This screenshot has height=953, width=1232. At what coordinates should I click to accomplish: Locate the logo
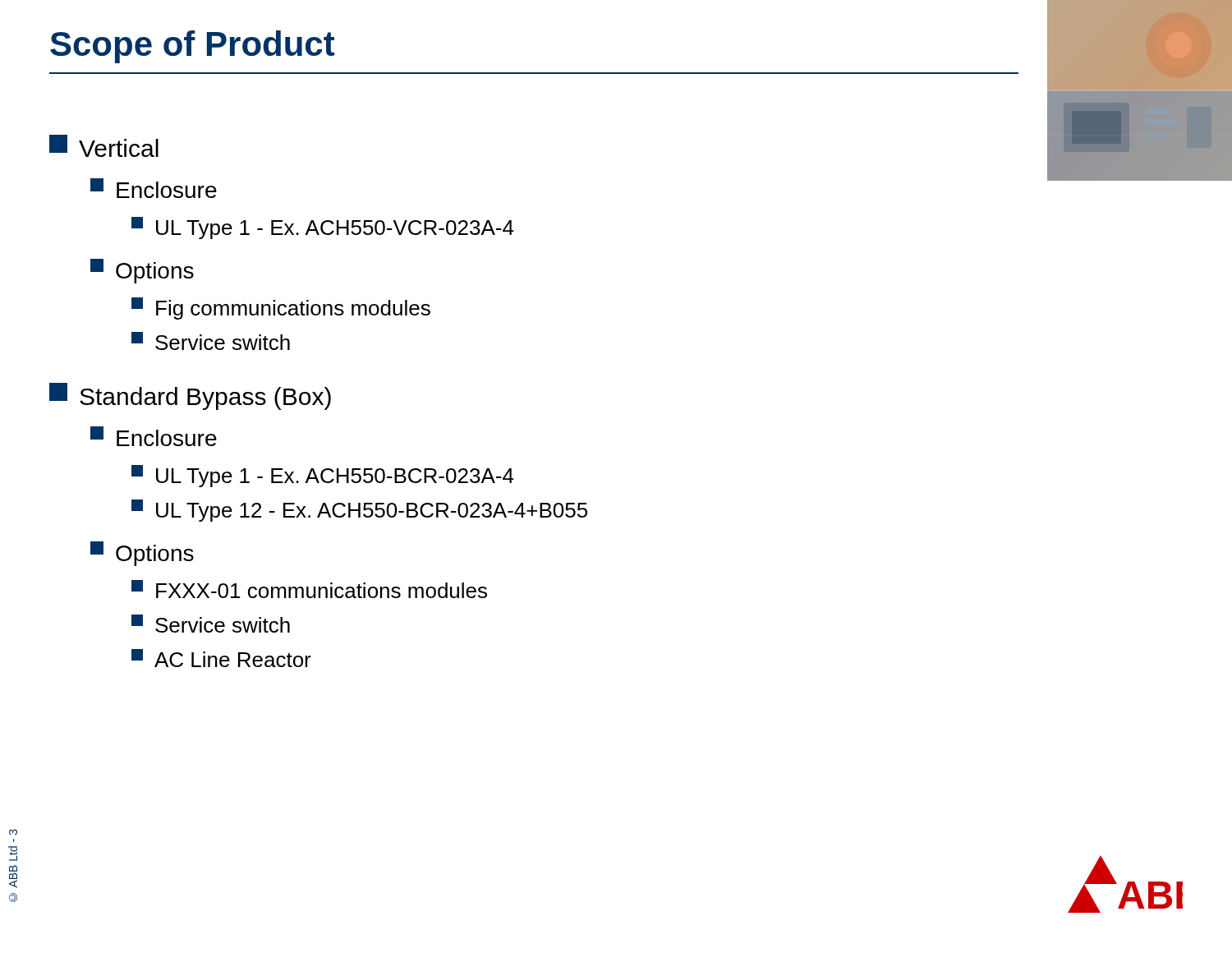1117,882
